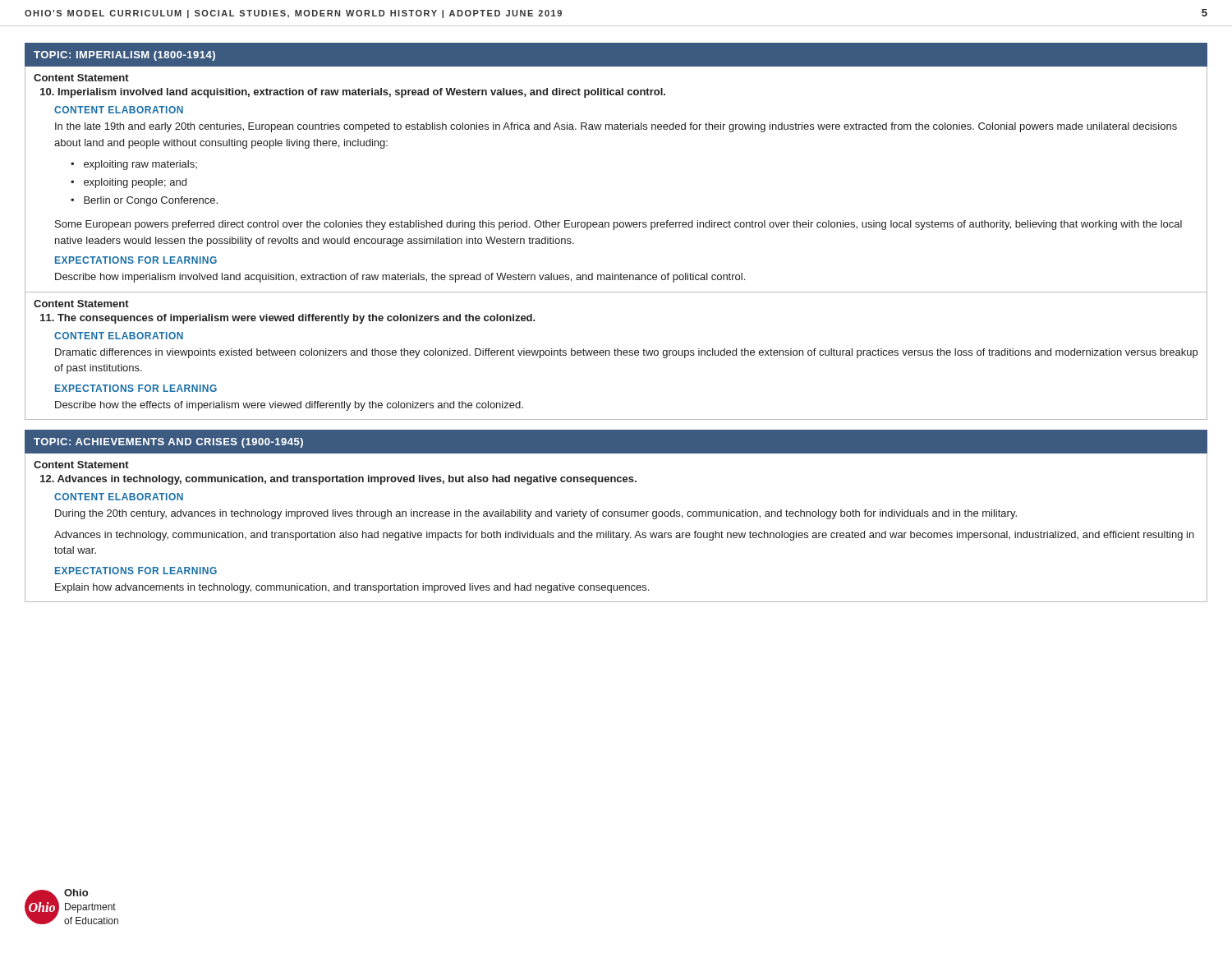Navigate to the text starting "Some European powers preferred direct"
Image resolution: width=1232 pixels, height=953 pixels.
tap(618, 232)
